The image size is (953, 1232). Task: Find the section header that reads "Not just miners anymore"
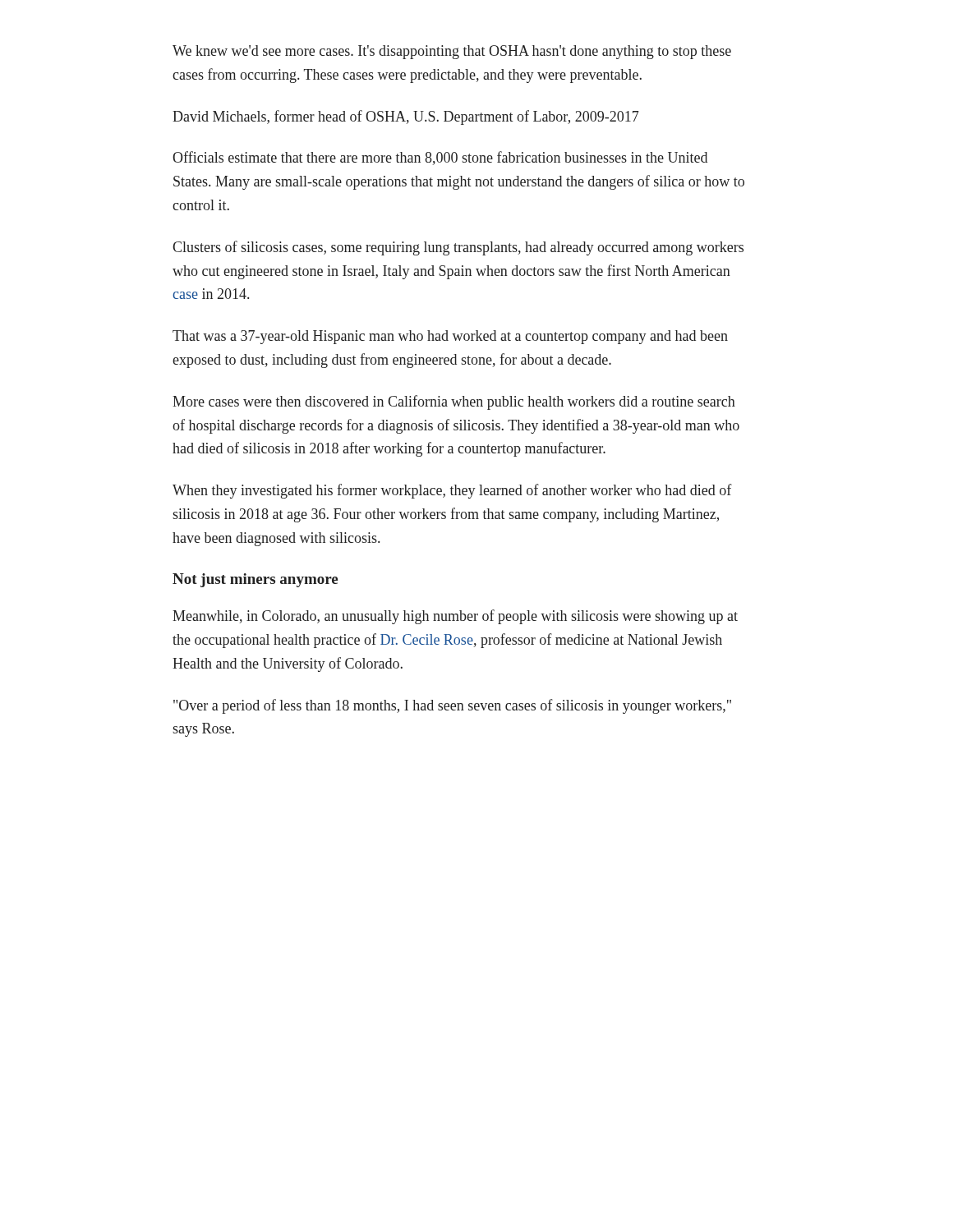pyautogui.click(x=255, y=578)
